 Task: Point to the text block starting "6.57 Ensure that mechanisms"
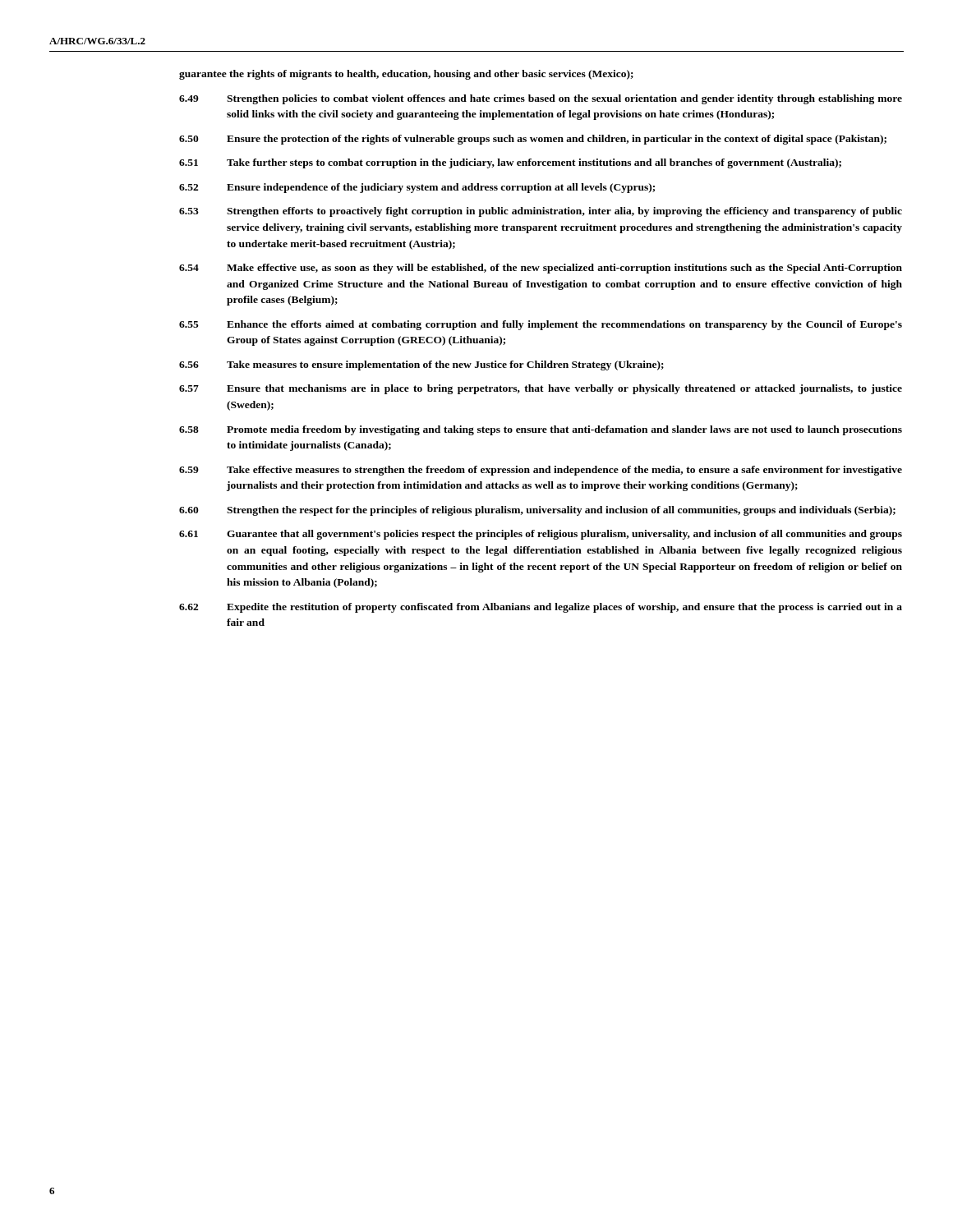tap(541, 397)
